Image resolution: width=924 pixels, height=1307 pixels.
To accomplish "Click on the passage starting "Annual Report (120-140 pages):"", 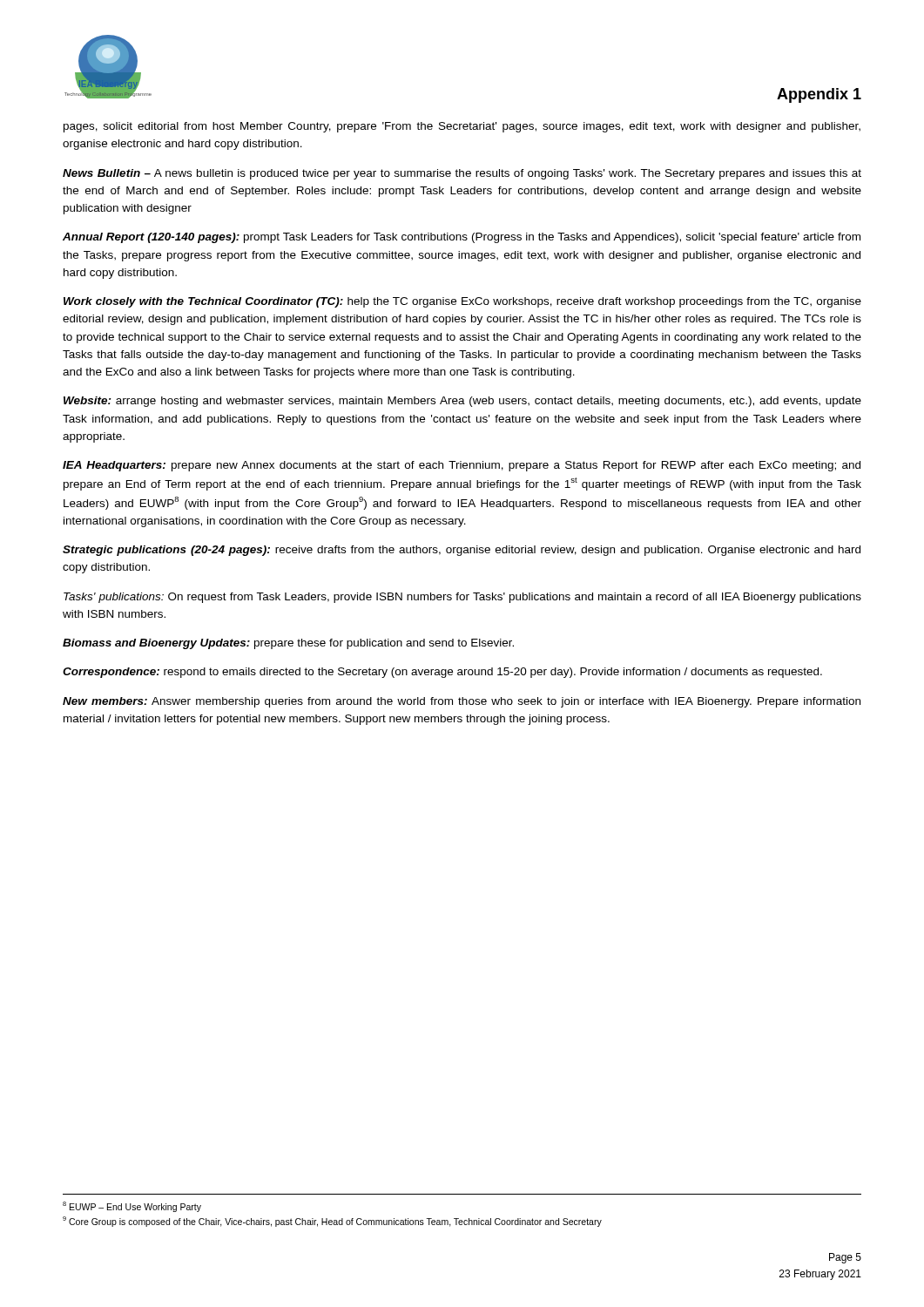I will tap(462, 255).
